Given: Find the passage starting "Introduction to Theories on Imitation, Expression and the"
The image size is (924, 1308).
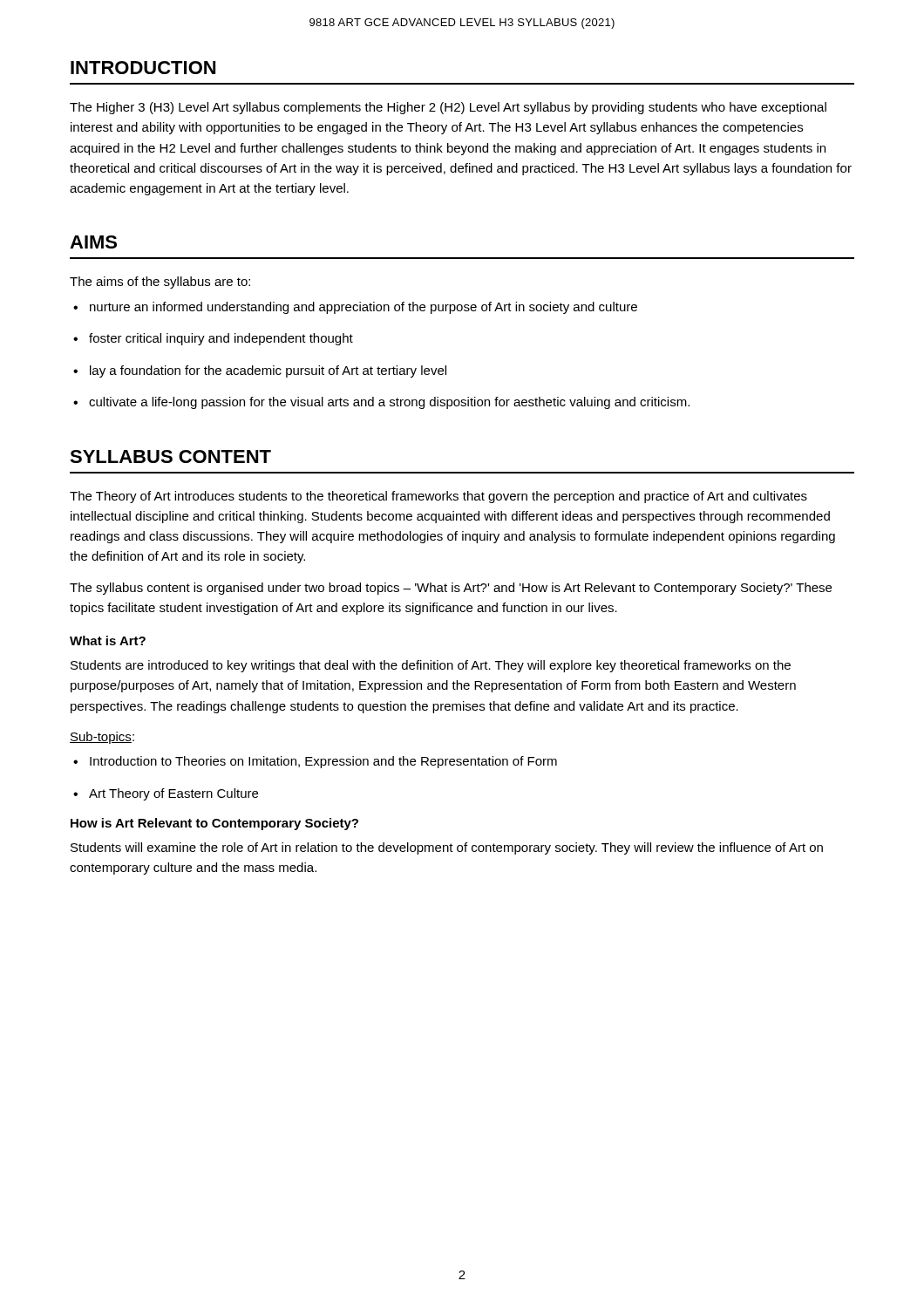Looking at the screenshot, I should pyautogui.click(x=323, y=761).
